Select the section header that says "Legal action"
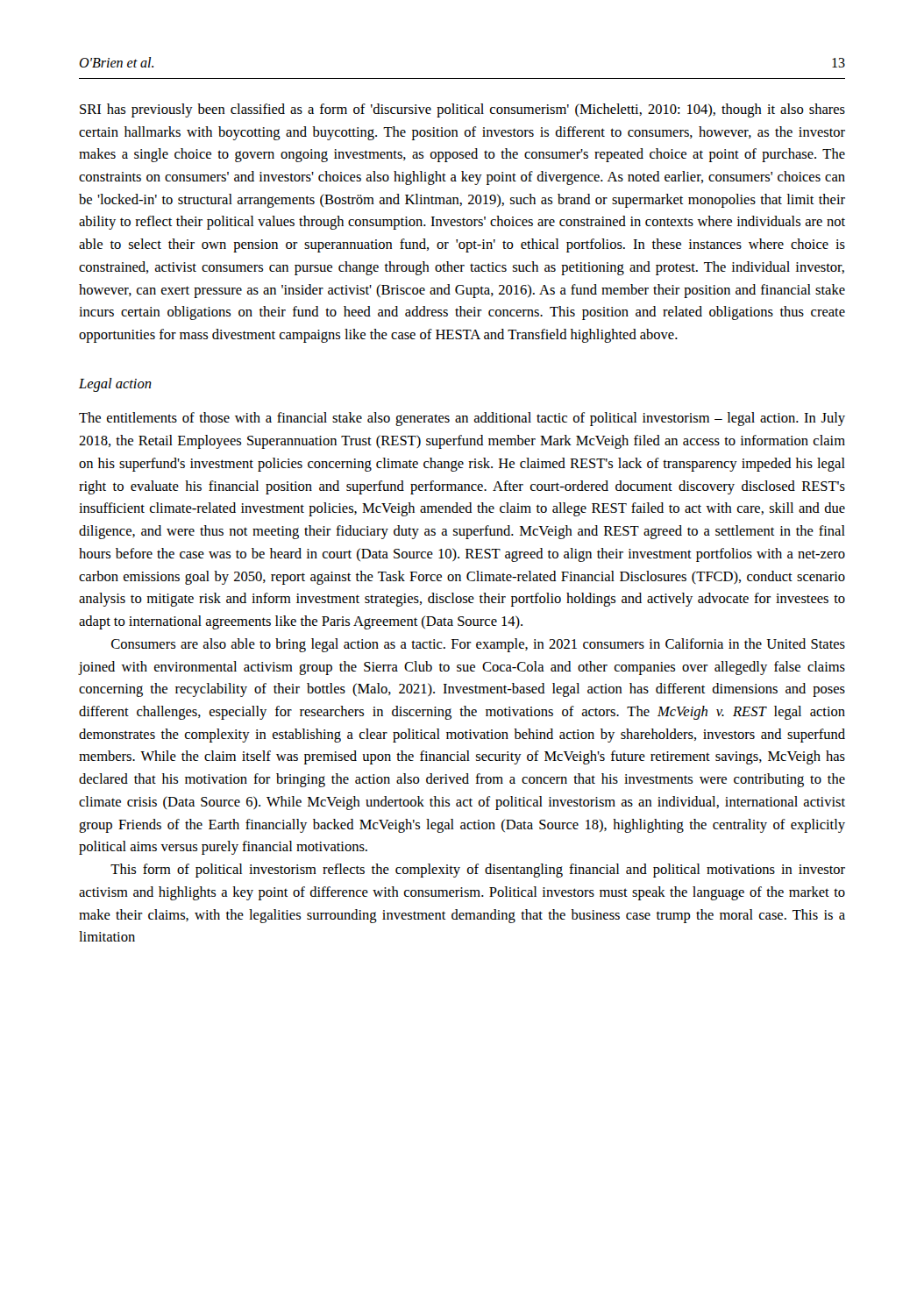This screenshot has width=924, height=1315. (115, 383)
